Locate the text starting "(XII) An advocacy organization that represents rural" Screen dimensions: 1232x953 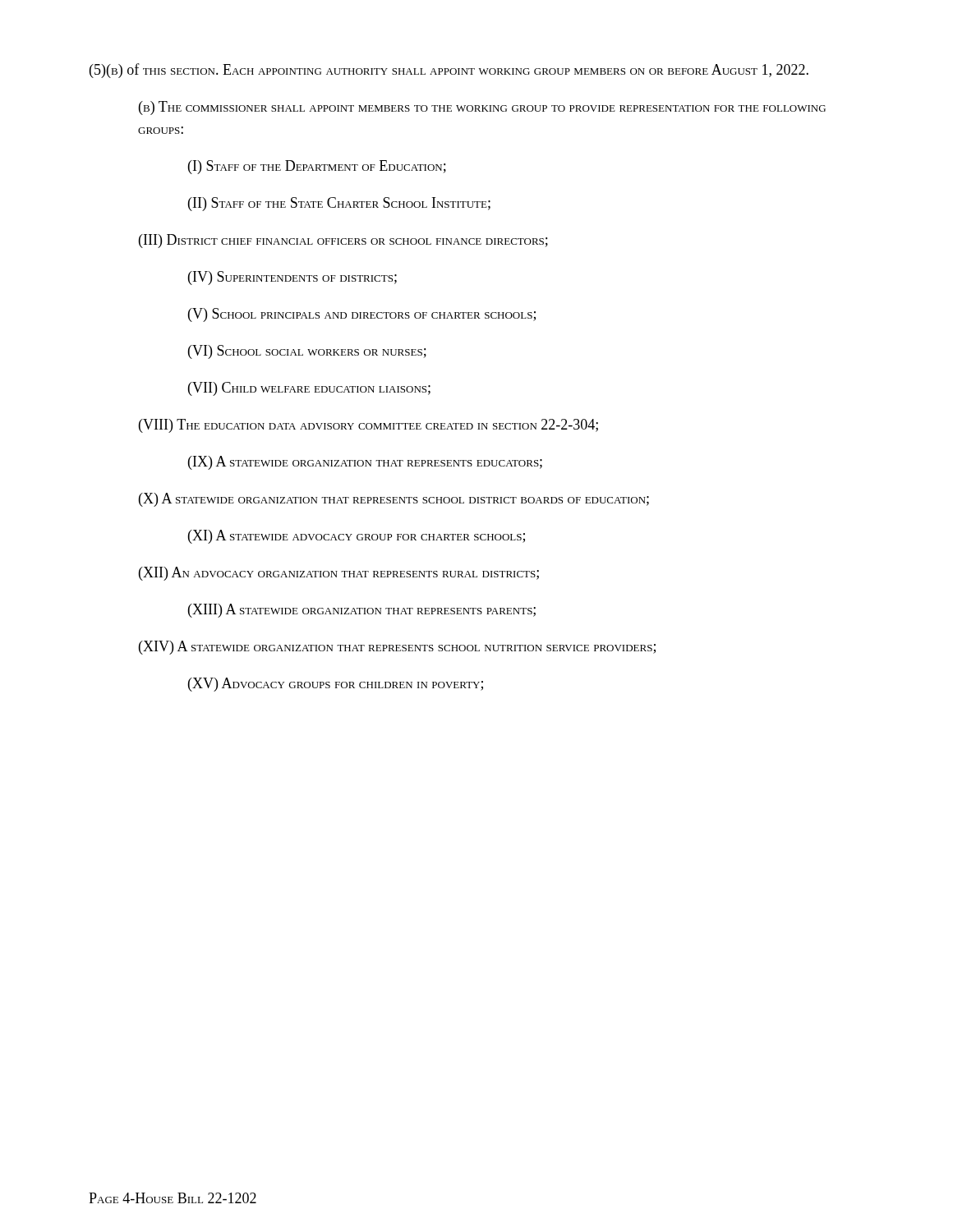501,573
